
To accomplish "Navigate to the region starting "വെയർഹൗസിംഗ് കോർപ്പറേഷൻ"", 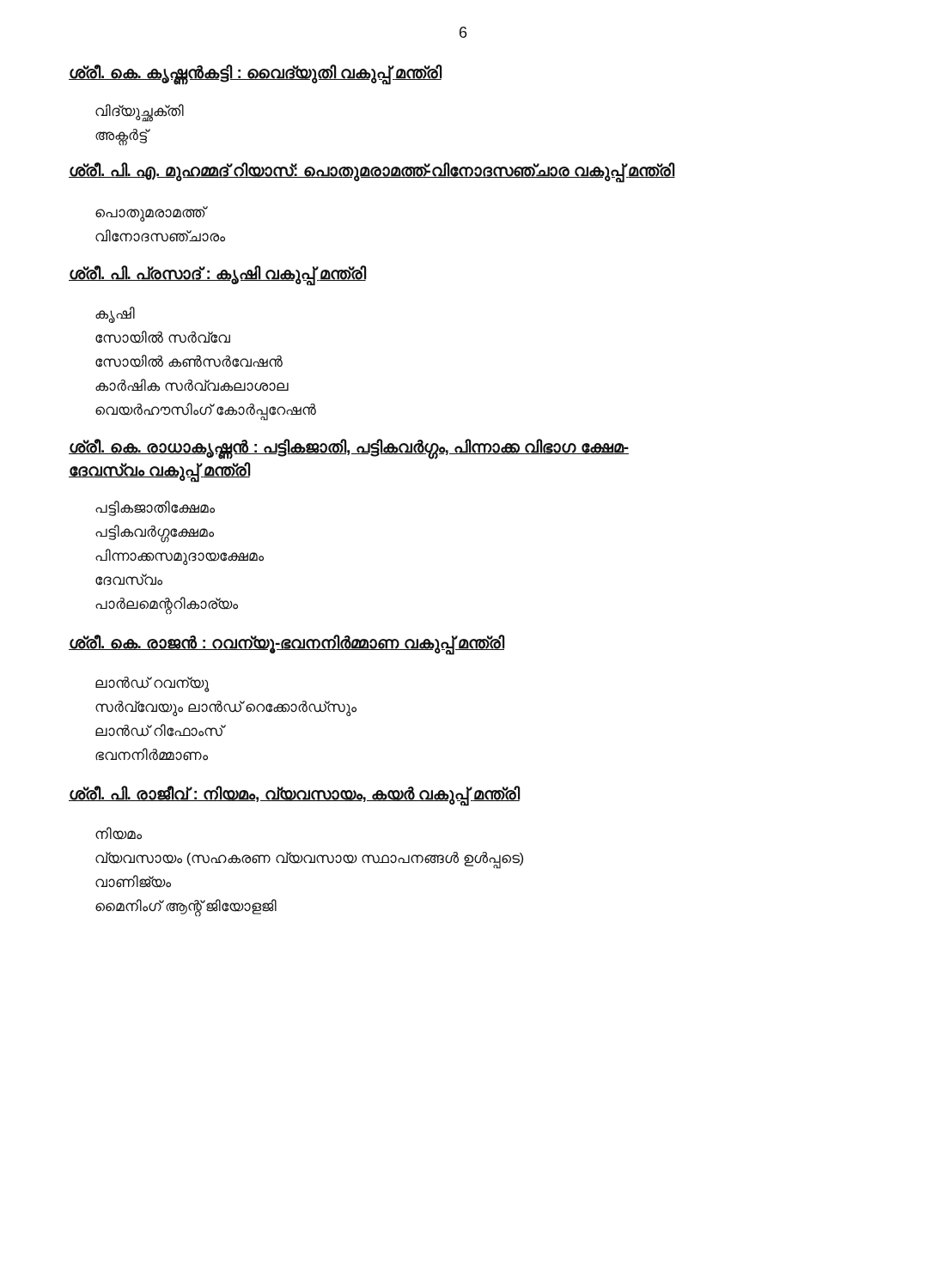I will pos(205,410).
